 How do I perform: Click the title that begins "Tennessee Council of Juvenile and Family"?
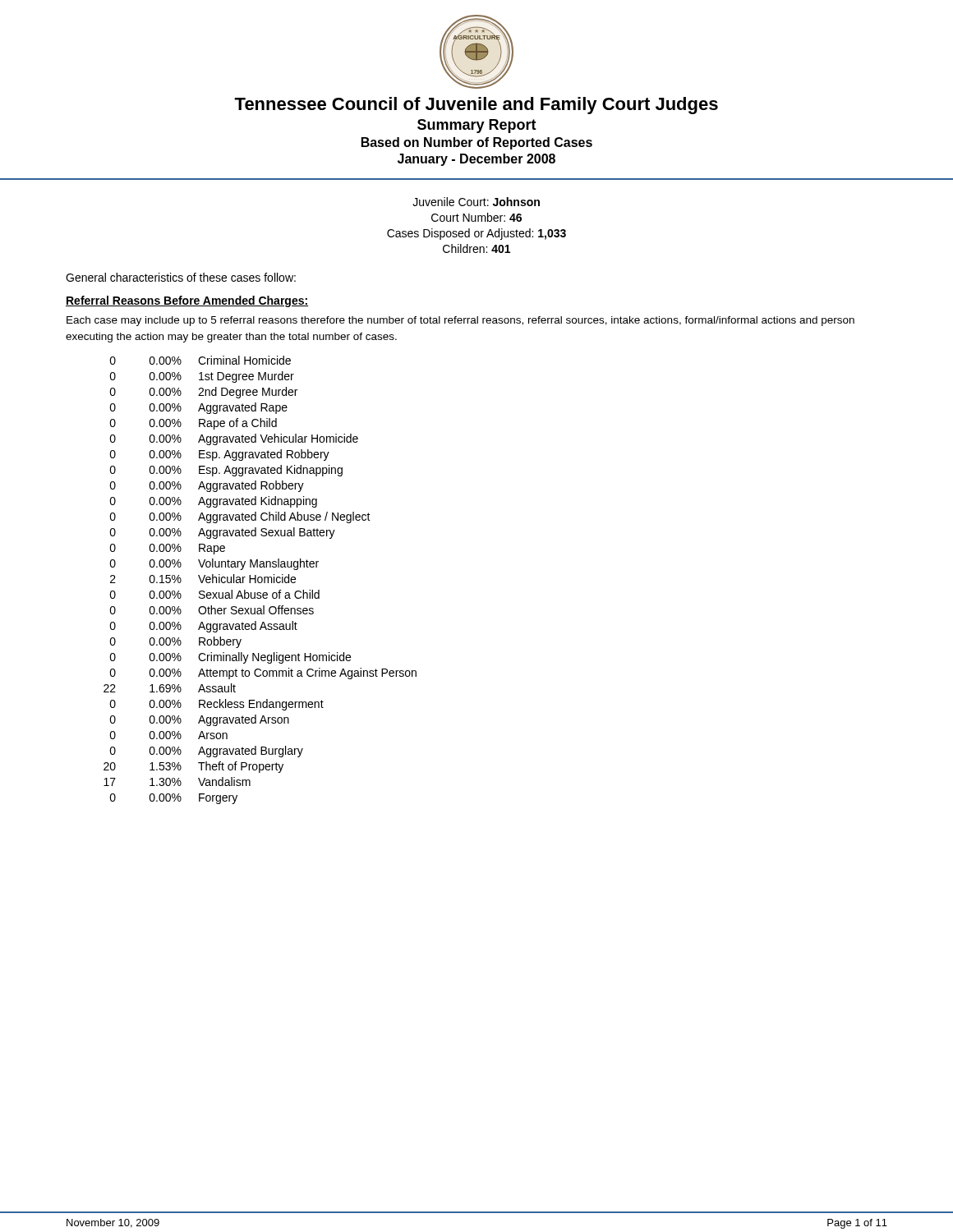tap(476, 104)
